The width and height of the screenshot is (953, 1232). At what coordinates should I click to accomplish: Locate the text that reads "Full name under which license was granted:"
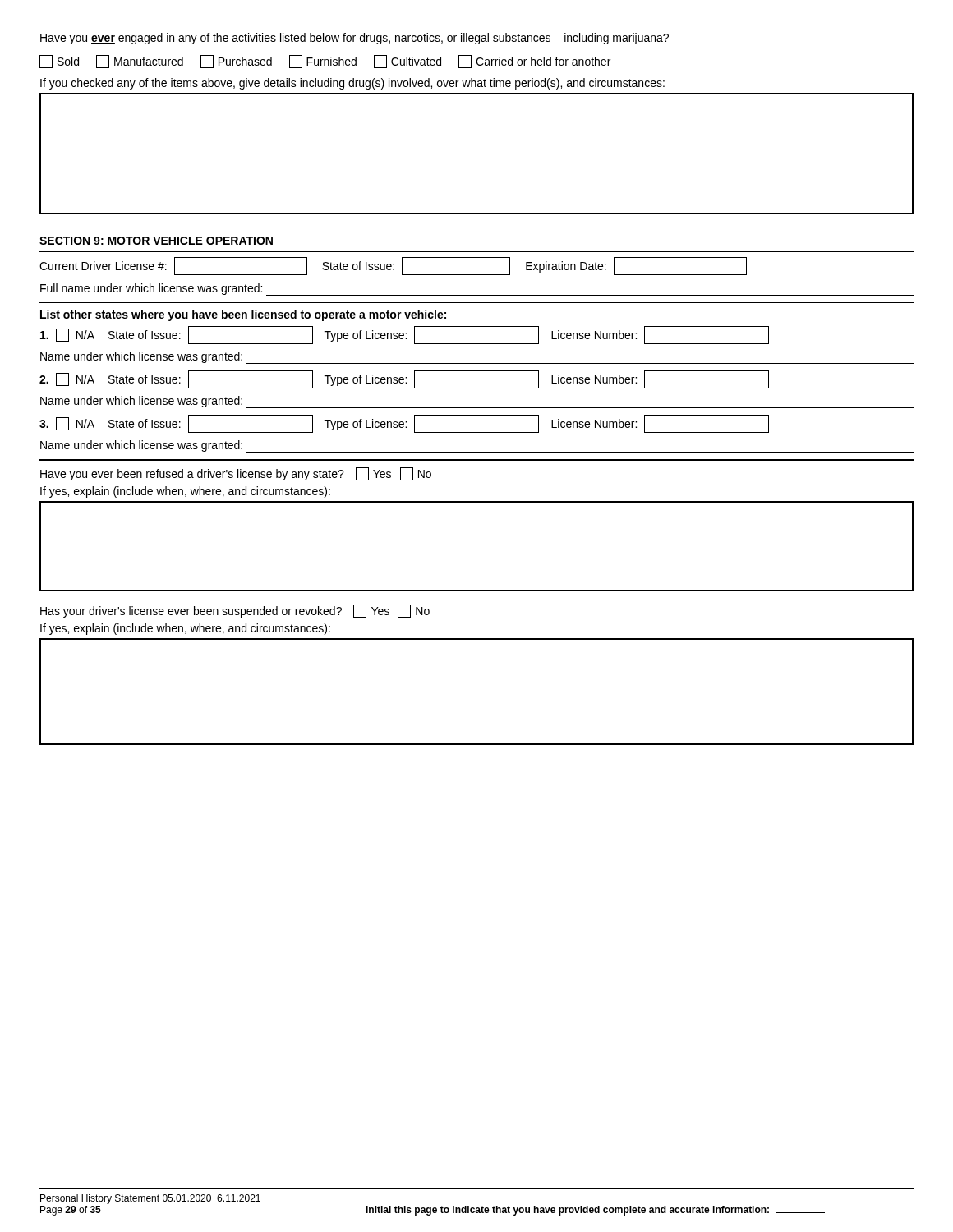[x=476, y=288]
